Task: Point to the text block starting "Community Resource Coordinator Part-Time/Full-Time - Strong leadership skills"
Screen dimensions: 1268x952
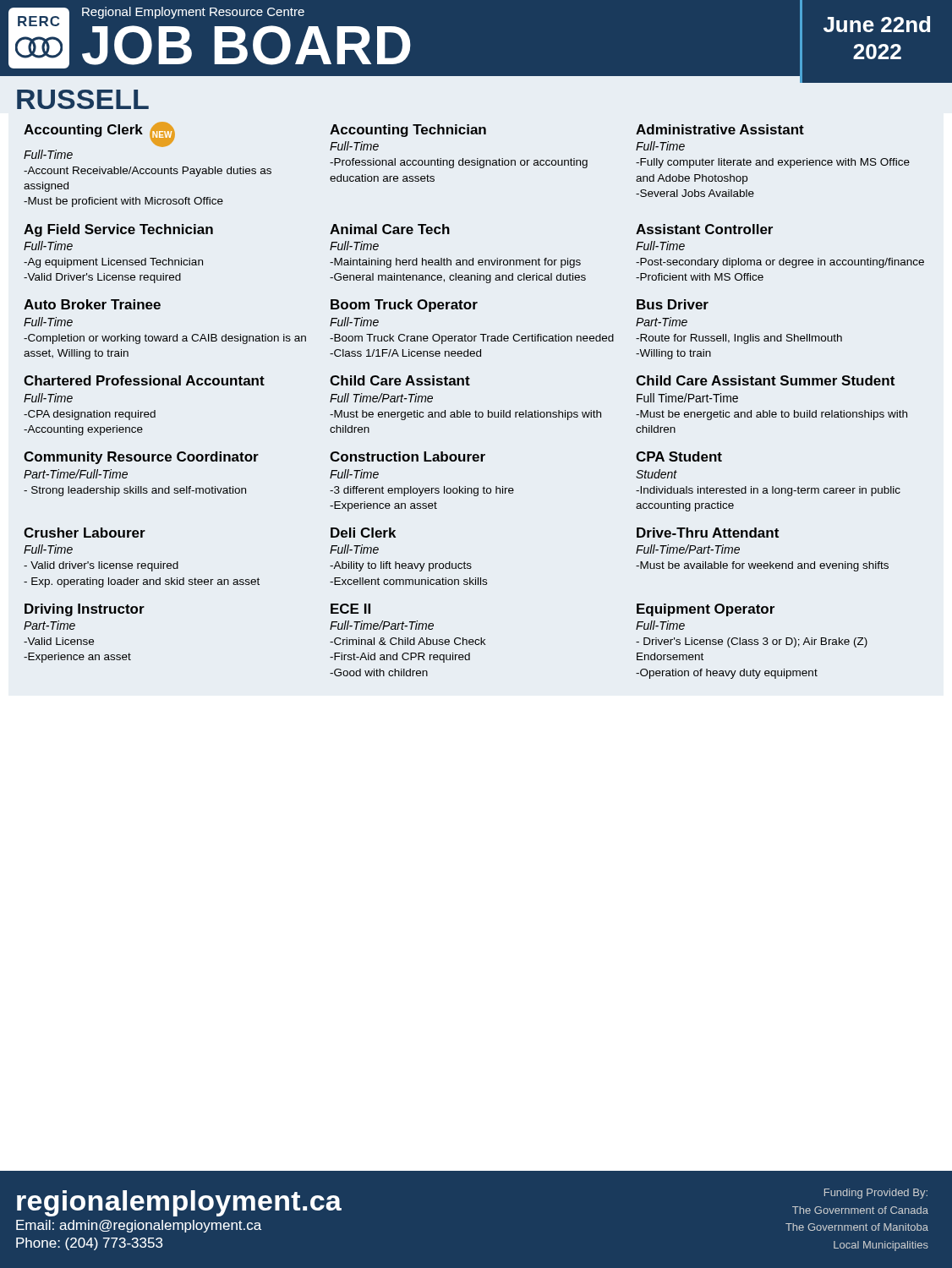Action: coord(141,458)
